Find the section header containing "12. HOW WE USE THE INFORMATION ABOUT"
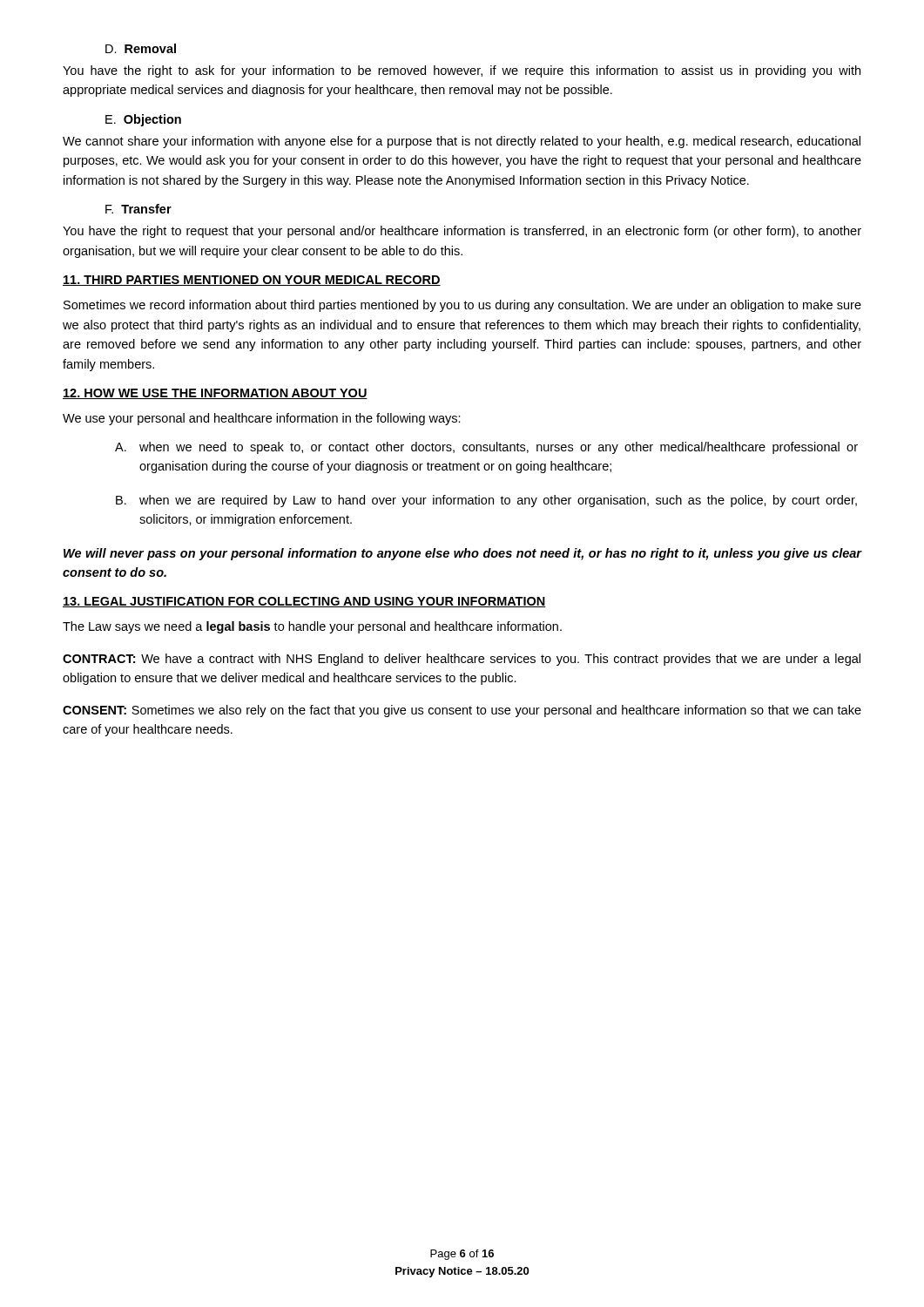924x1307 pixels. [215, 393]
